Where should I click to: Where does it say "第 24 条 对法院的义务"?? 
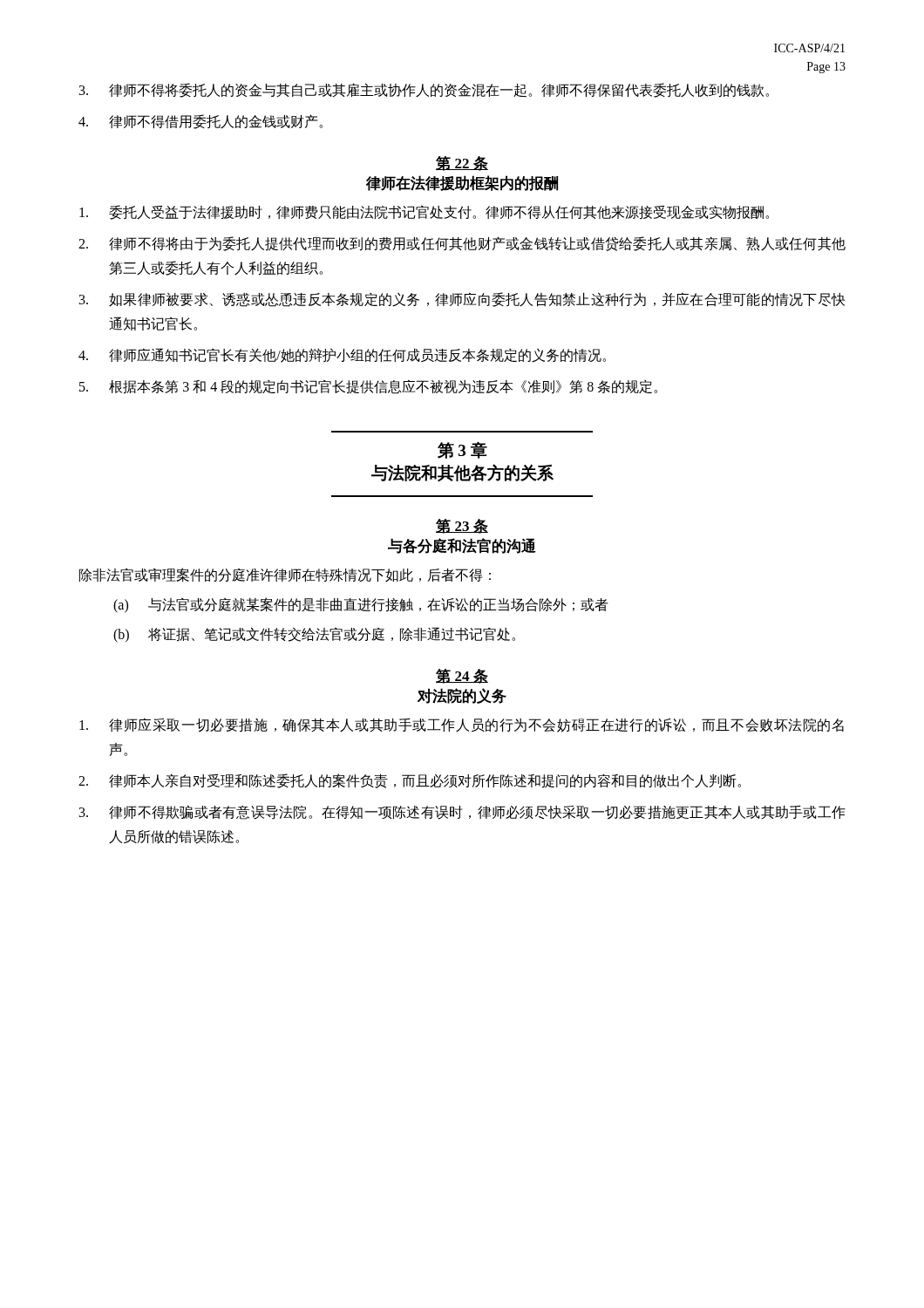[x=462, y=686]
